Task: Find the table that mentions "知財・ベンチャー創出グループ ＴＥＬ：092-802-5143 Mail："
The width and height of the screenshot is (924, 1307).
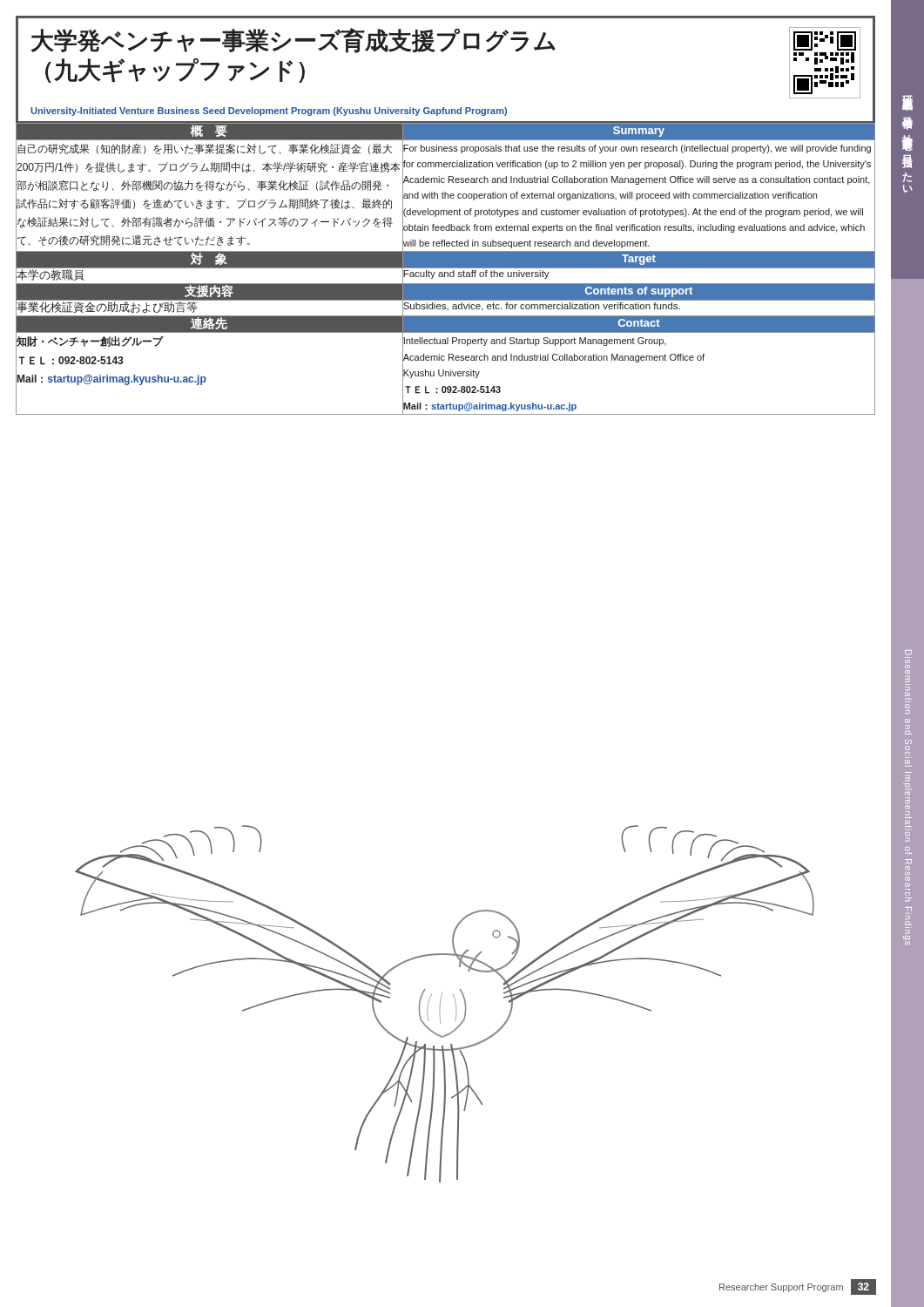Action: coord(445,269)
